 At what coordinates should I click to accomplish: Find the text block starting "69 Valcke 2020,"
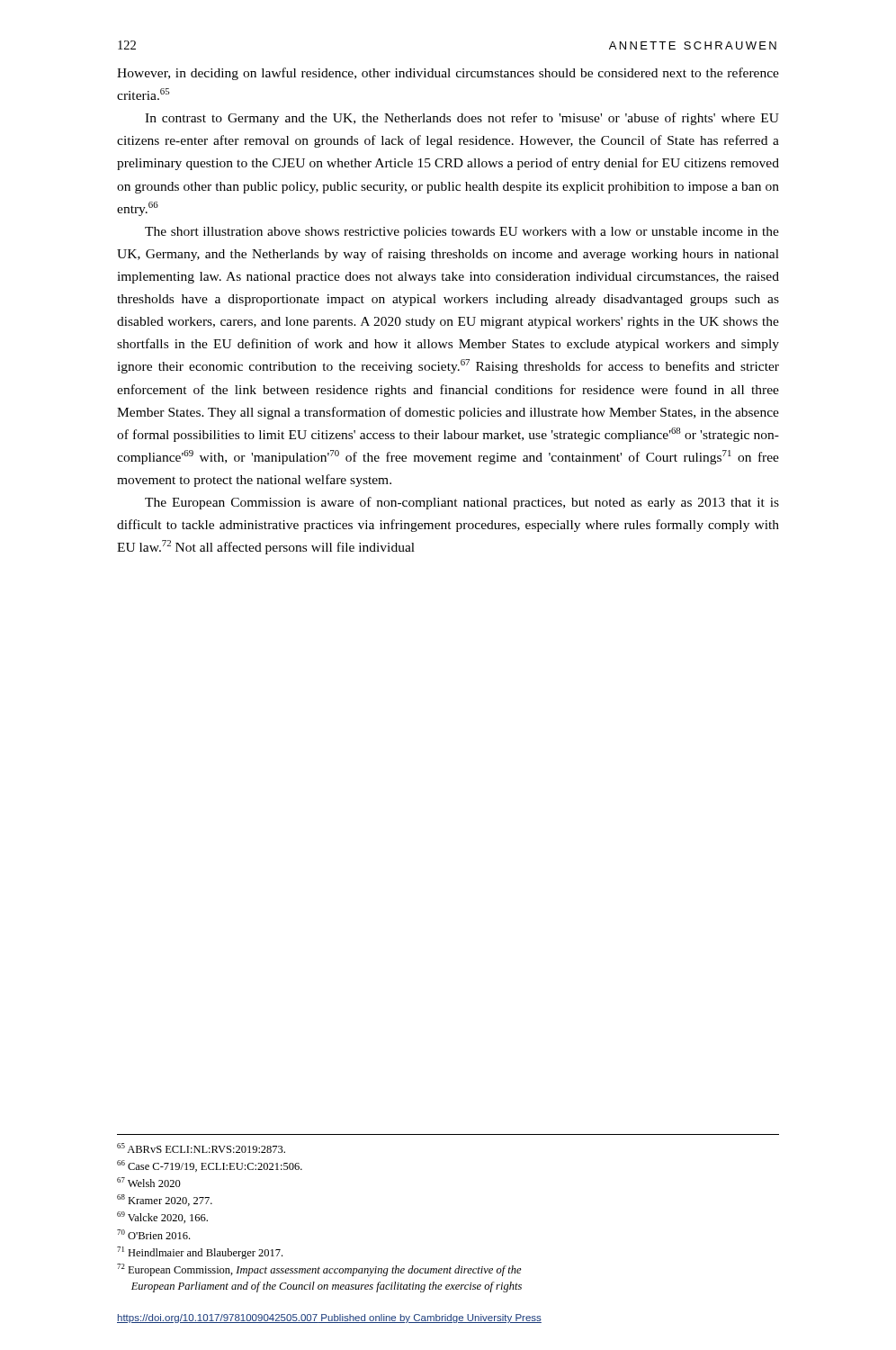[x=163, y=1217]
